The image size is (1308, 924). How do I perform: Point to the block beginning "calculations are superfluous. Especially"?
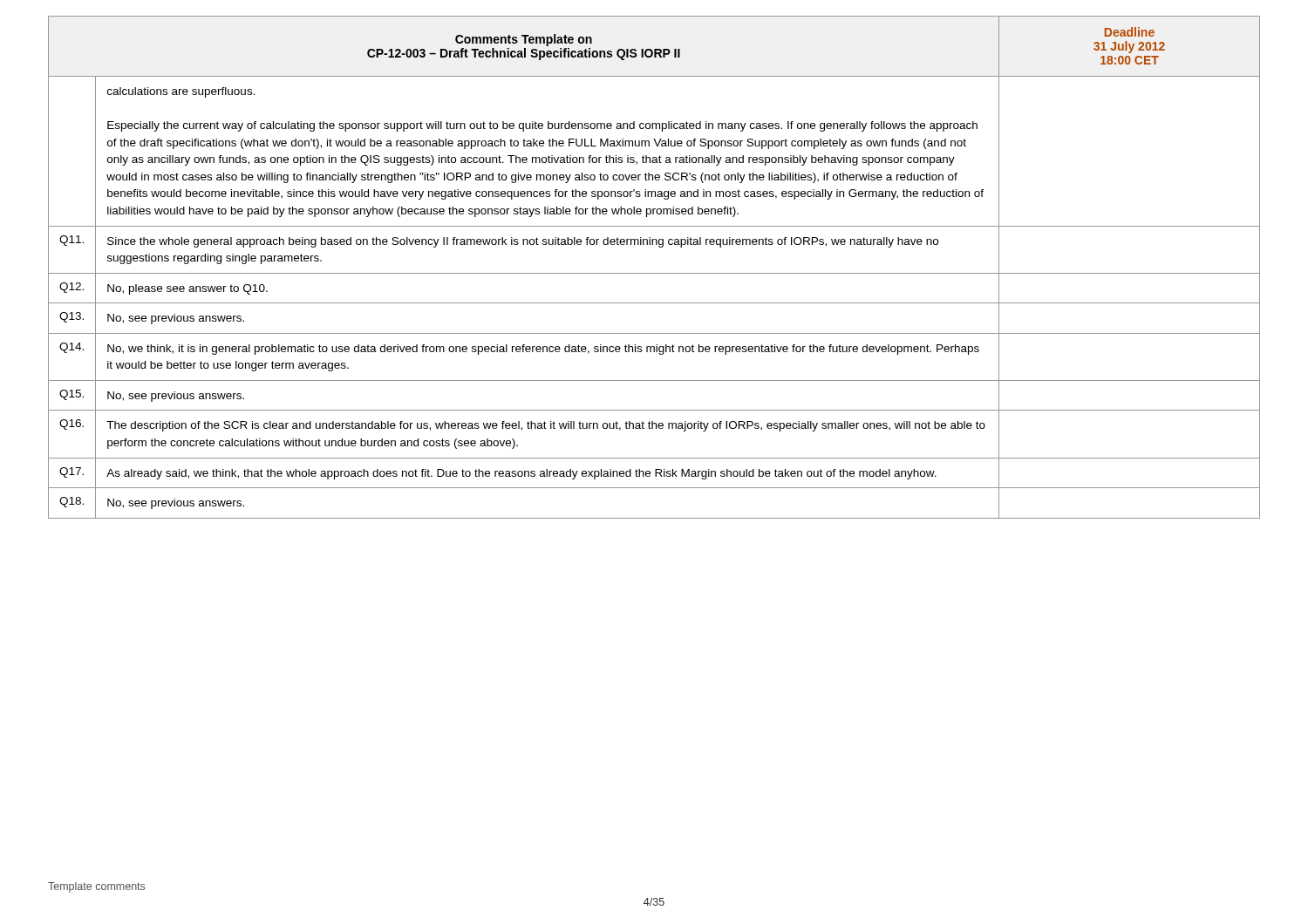[x=545, y=151]
